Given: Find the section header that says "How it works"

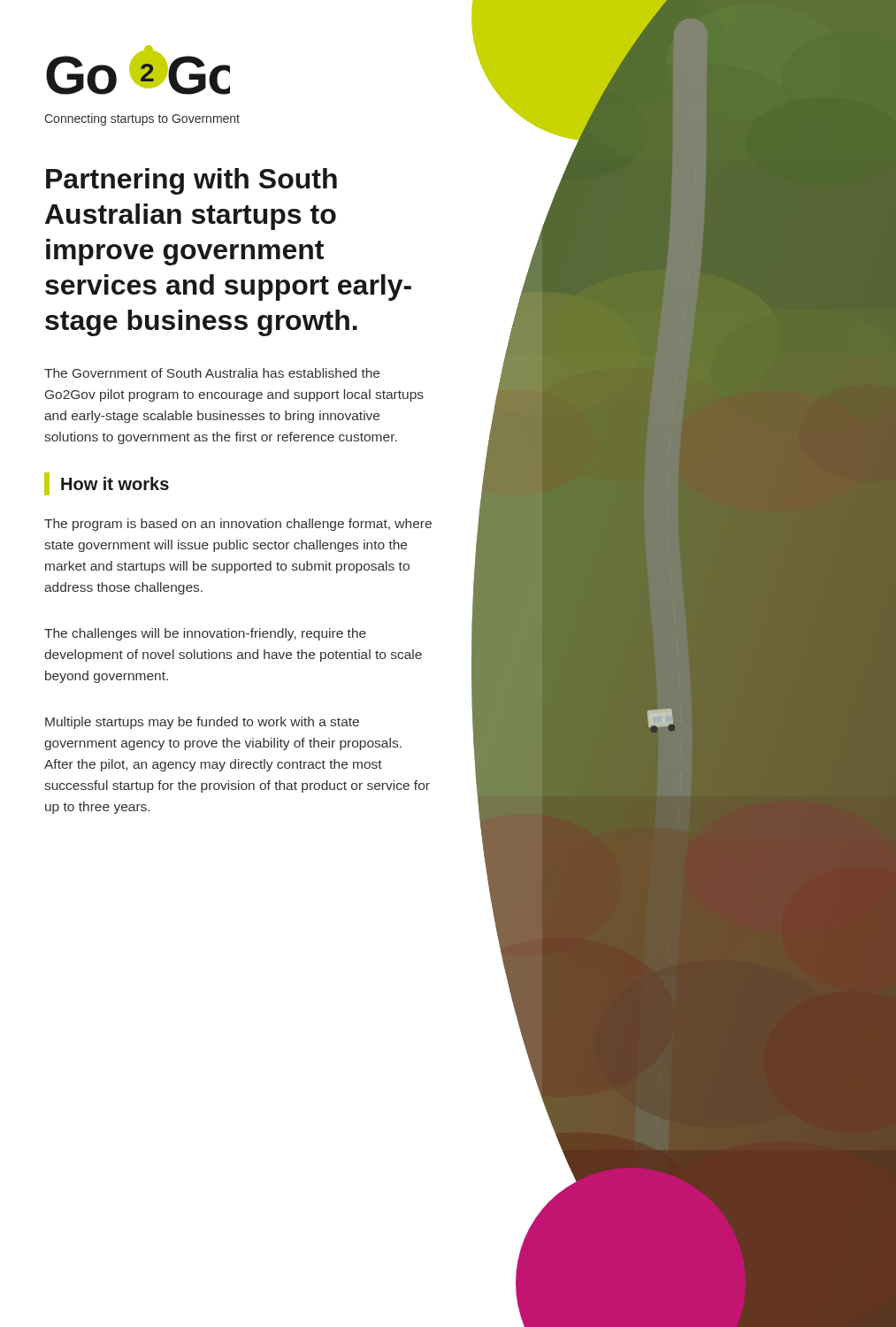Looking at the screenshot, I should click(107, 484).
